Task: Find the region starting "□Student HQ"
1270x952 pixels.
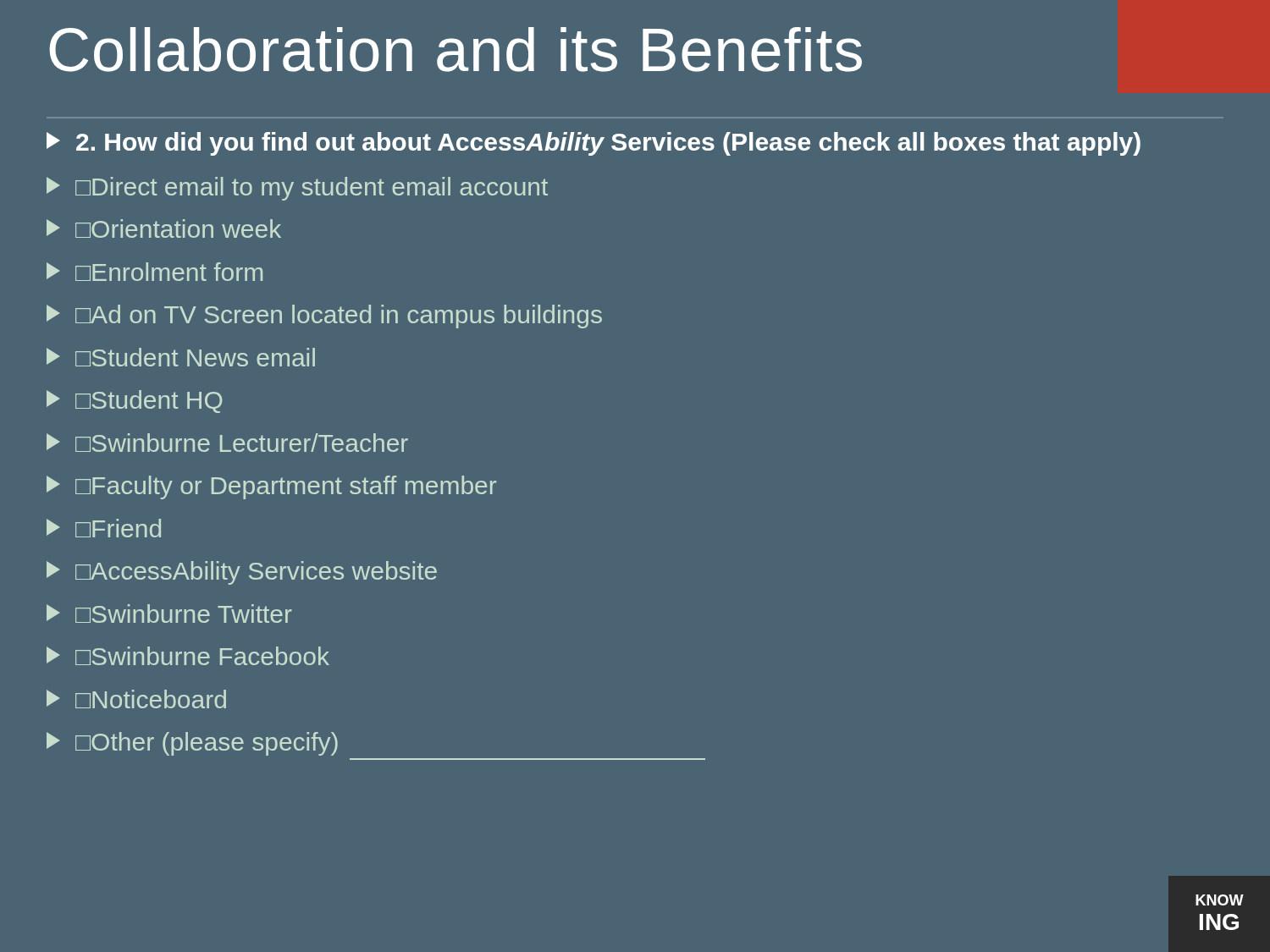Action: [x=134, y=402]
